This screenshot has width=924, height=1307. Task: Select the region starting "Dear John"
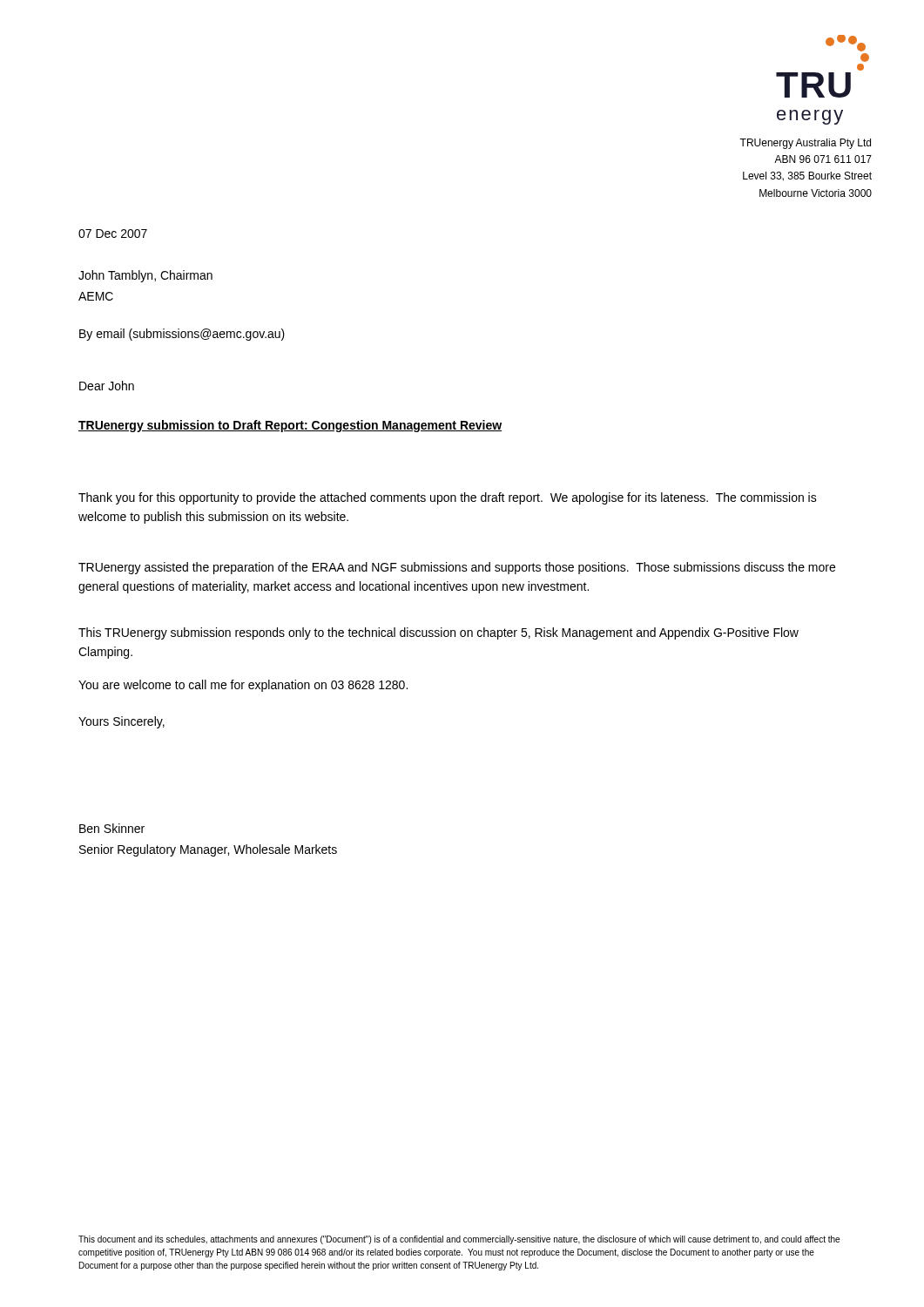(x=106, y=386)
